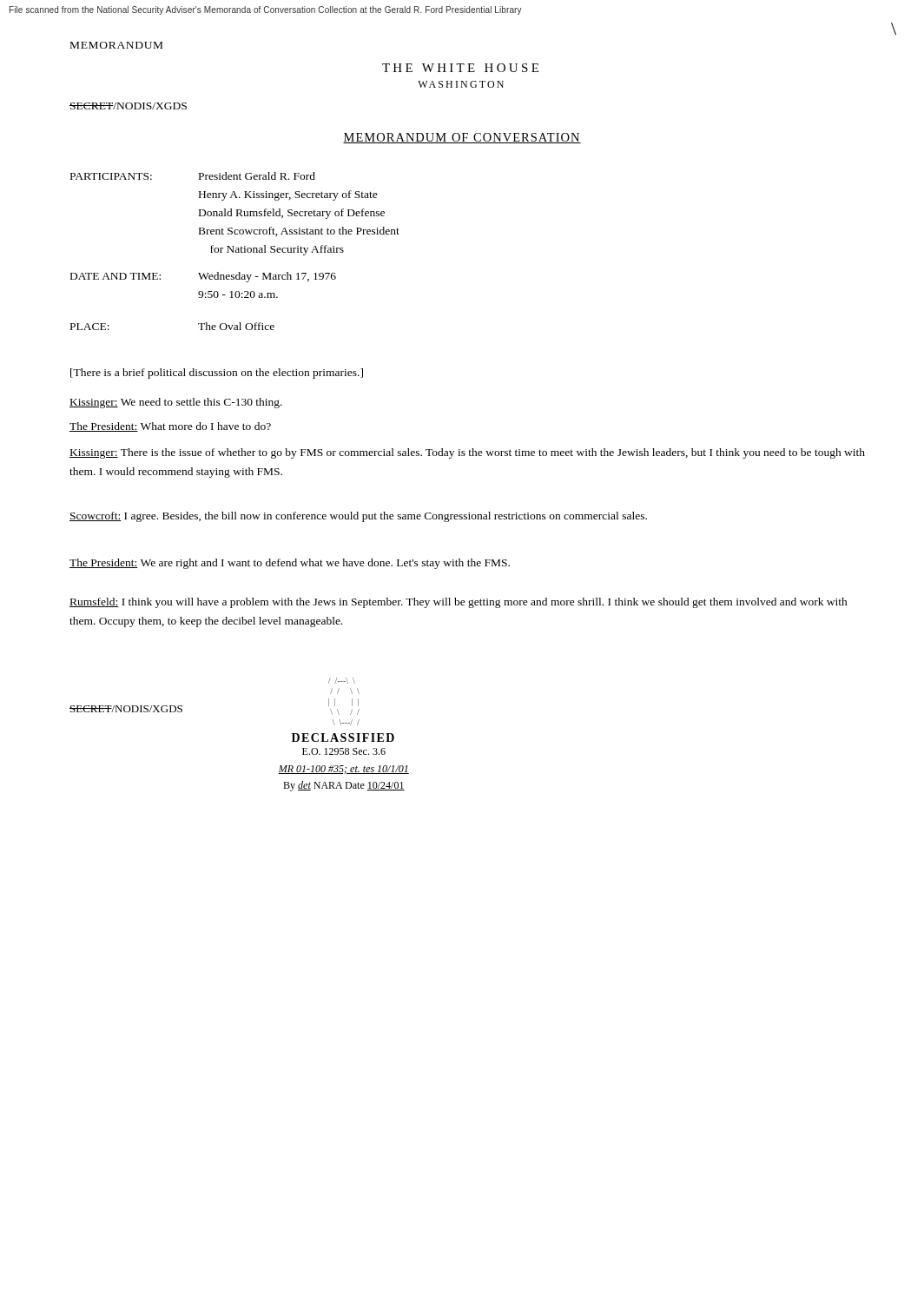Click on the element starting "Scowcroft: I agree. Besides,"
The image size is (924, 1303).
[x=359, y=516]
